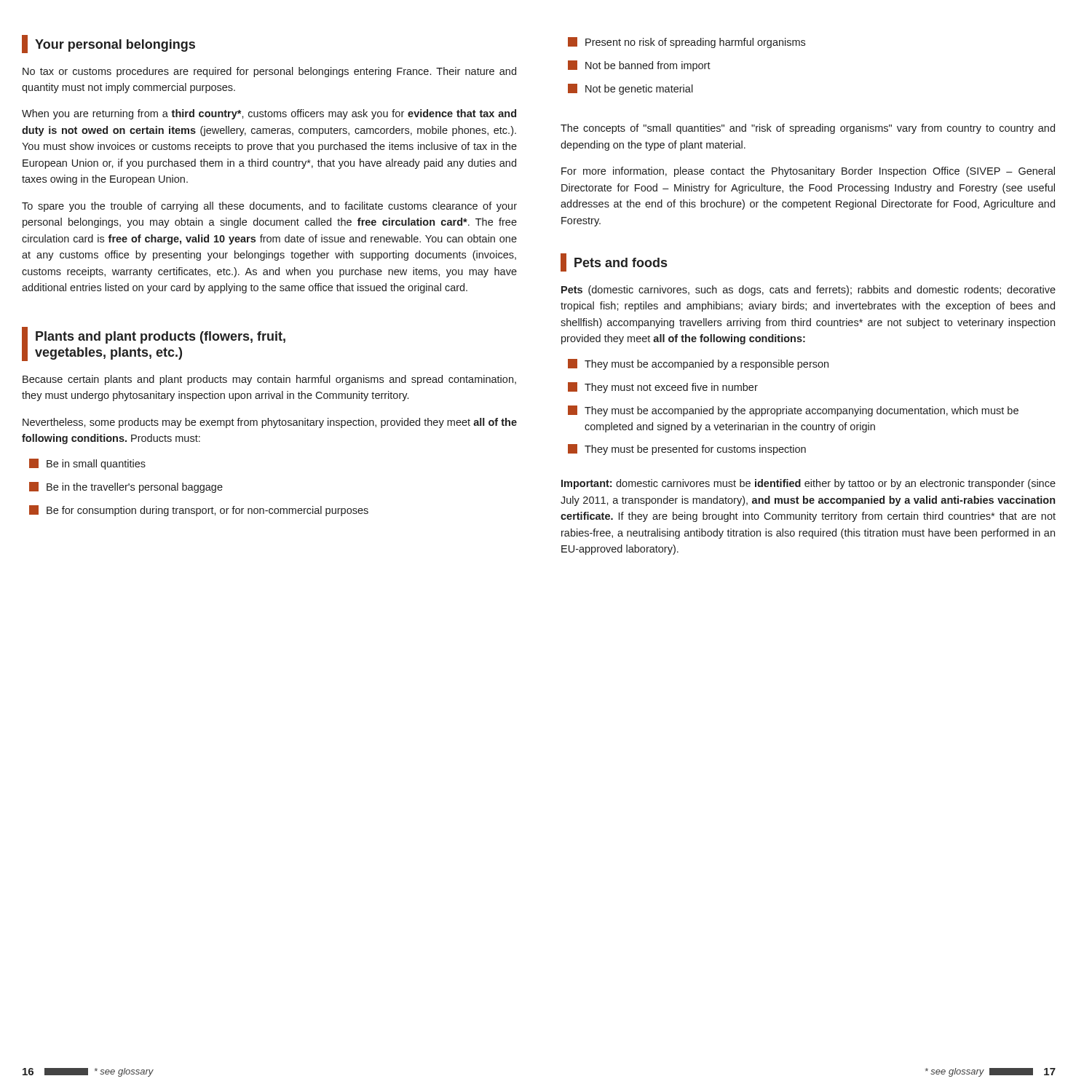Find the text starting "Be in small quantities"
Viewport: 1092px width, 1092px height.
(x=87, y=465)
